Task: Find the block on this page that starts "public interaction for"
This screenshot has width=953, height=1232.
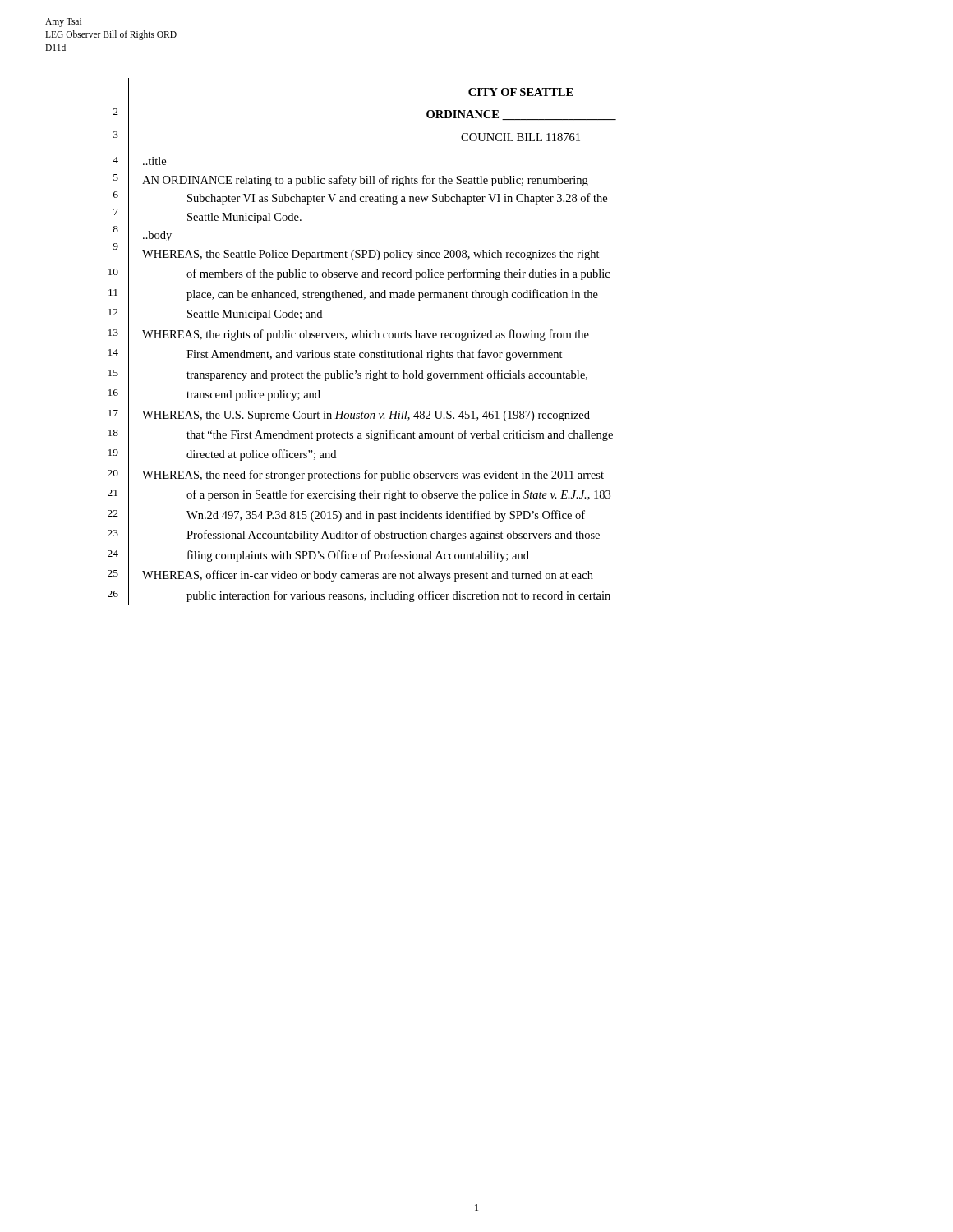Action: (x=399, y=595)
